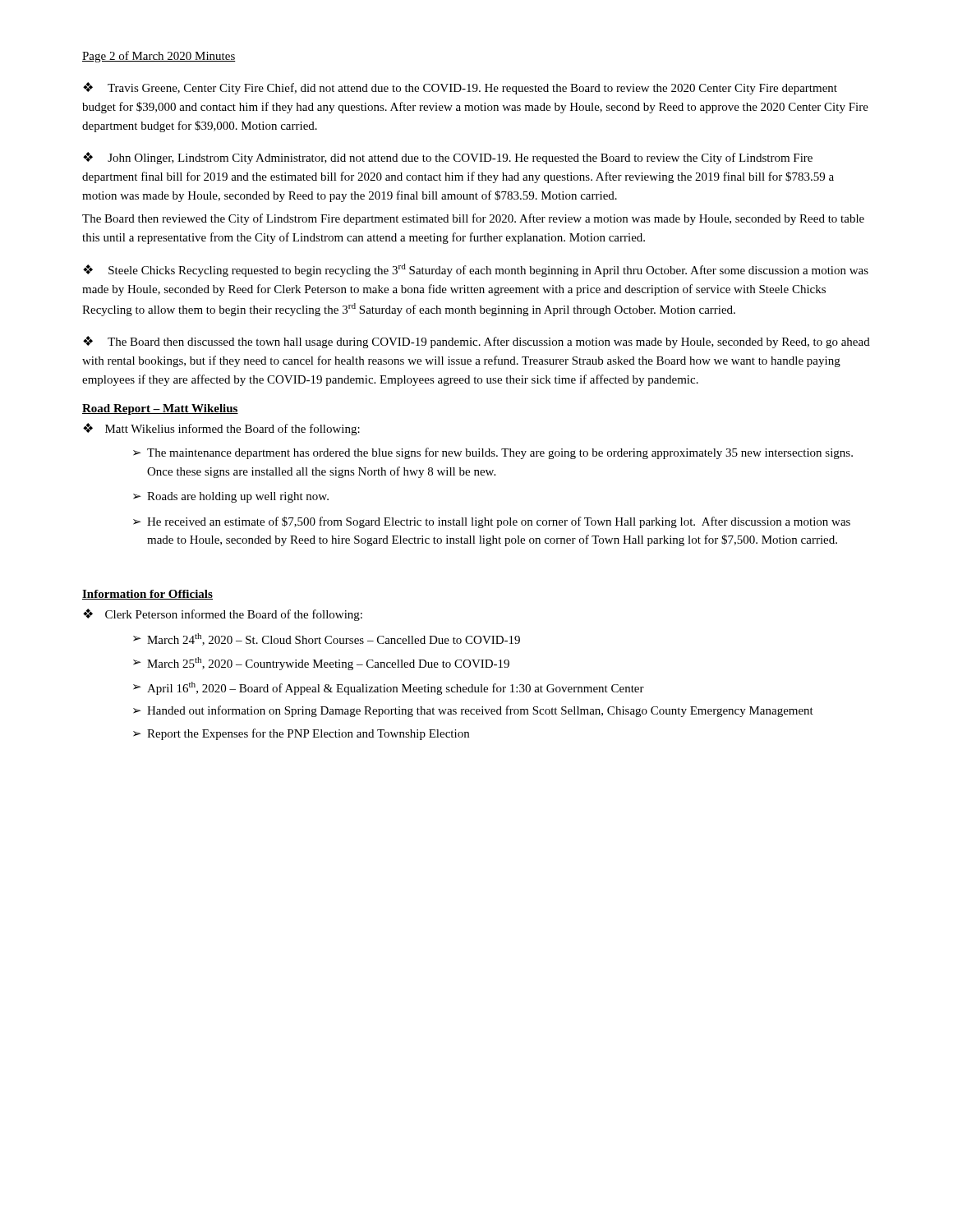Point to the block beginning "➢ March 24th, 2020"
The width and height of the screenshot is (953, 1232).
(x=326, y=639)
